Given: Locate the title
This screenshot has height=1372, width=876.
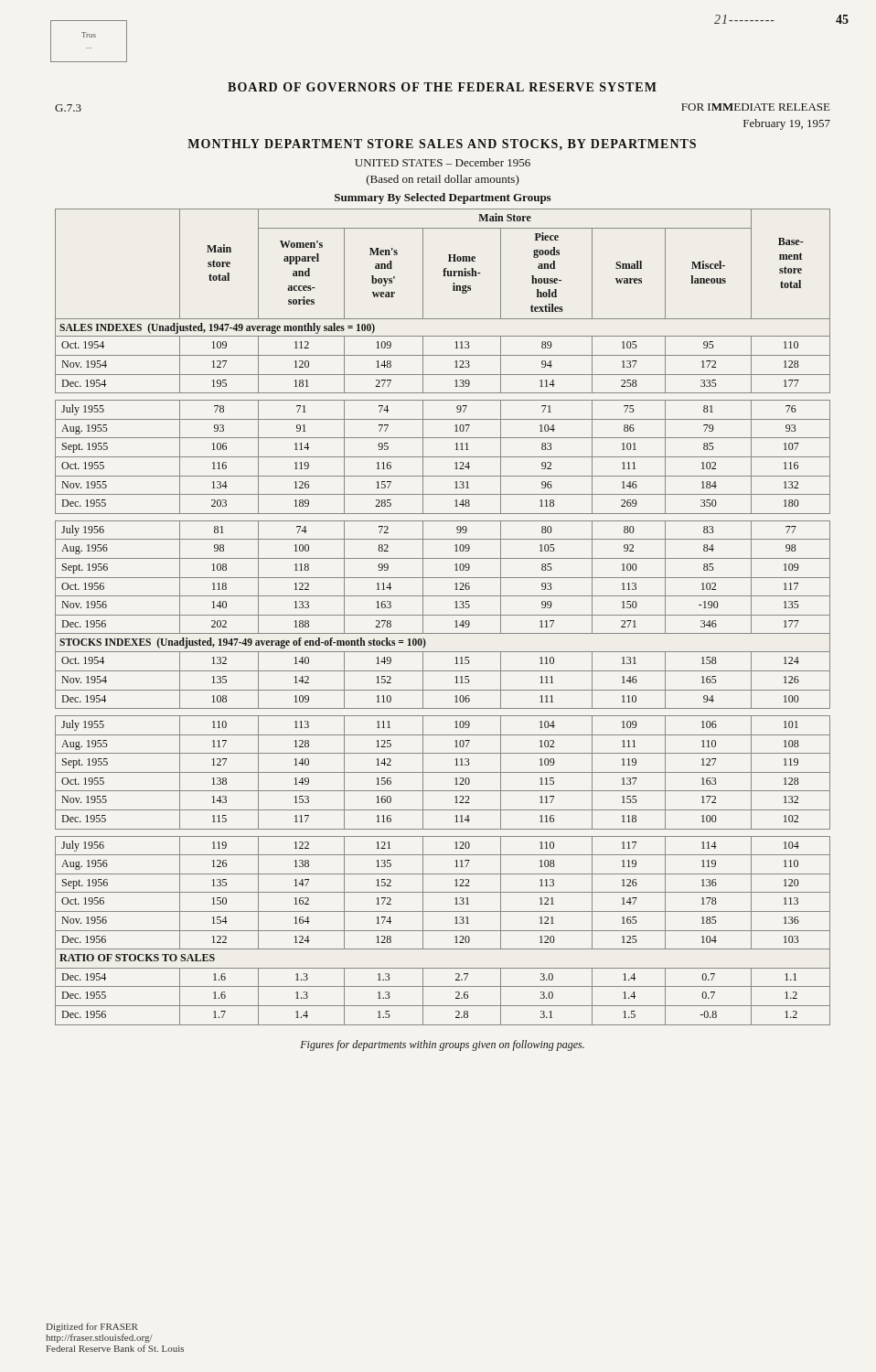Looking at the screenshot, I should pos(443,144).
